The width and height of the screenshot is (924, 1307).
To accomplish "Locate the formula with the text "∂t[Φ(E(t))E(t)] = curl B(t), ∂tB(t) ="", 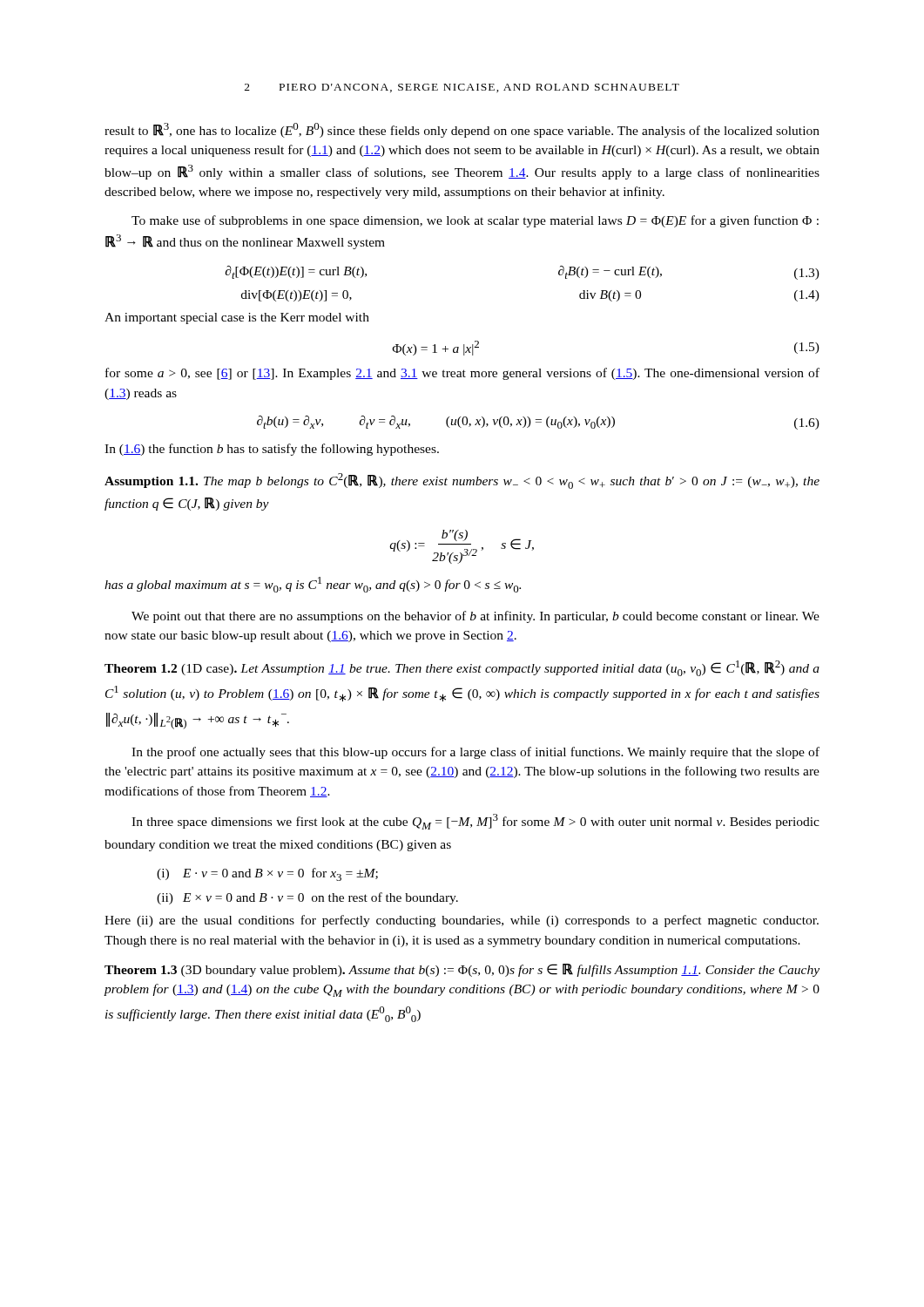I will tap(303, 272).
